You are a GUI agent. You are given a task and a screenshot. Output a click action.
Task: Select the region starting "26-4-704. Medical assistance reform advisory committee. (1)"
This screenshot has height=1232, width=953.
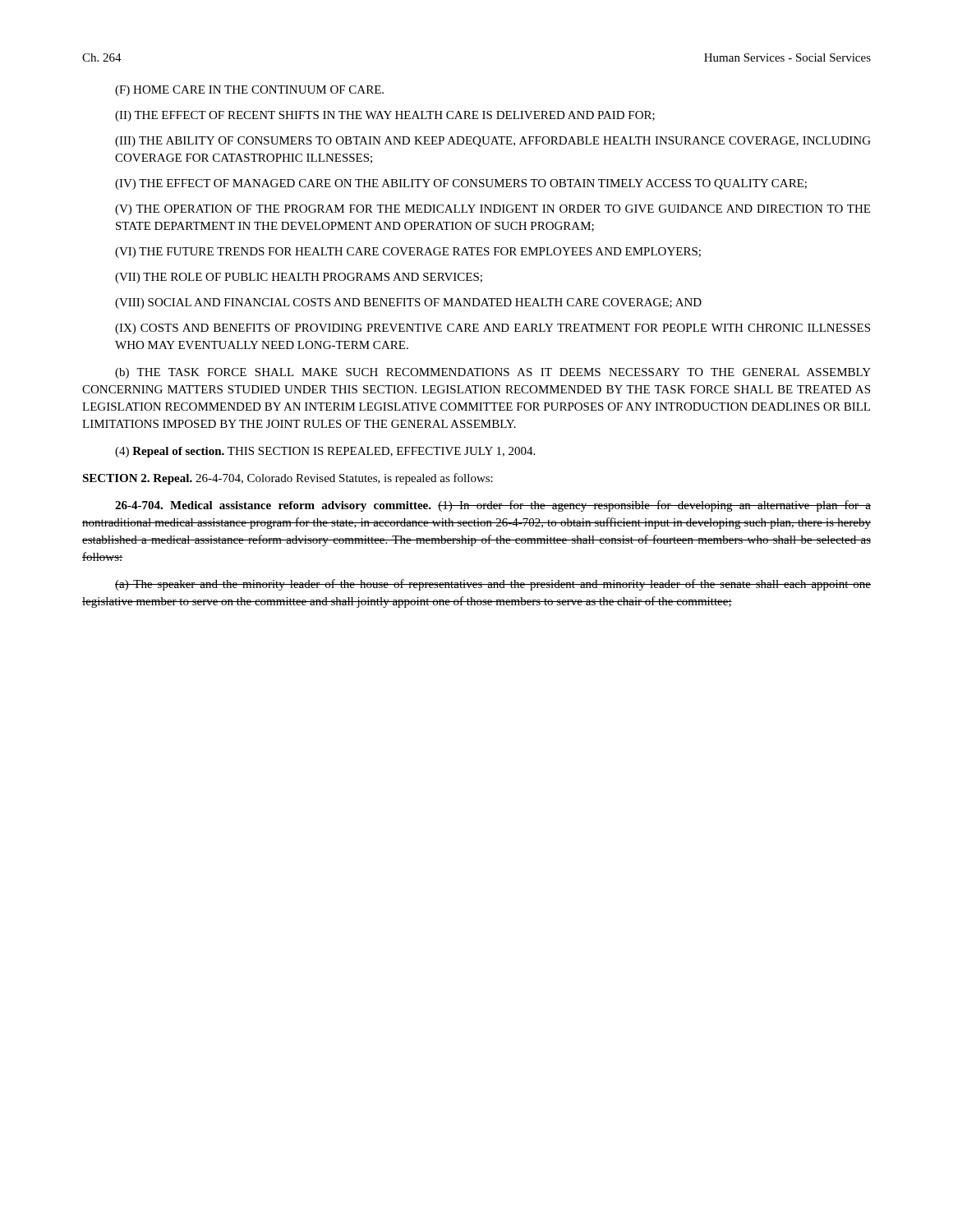point(476,531)
